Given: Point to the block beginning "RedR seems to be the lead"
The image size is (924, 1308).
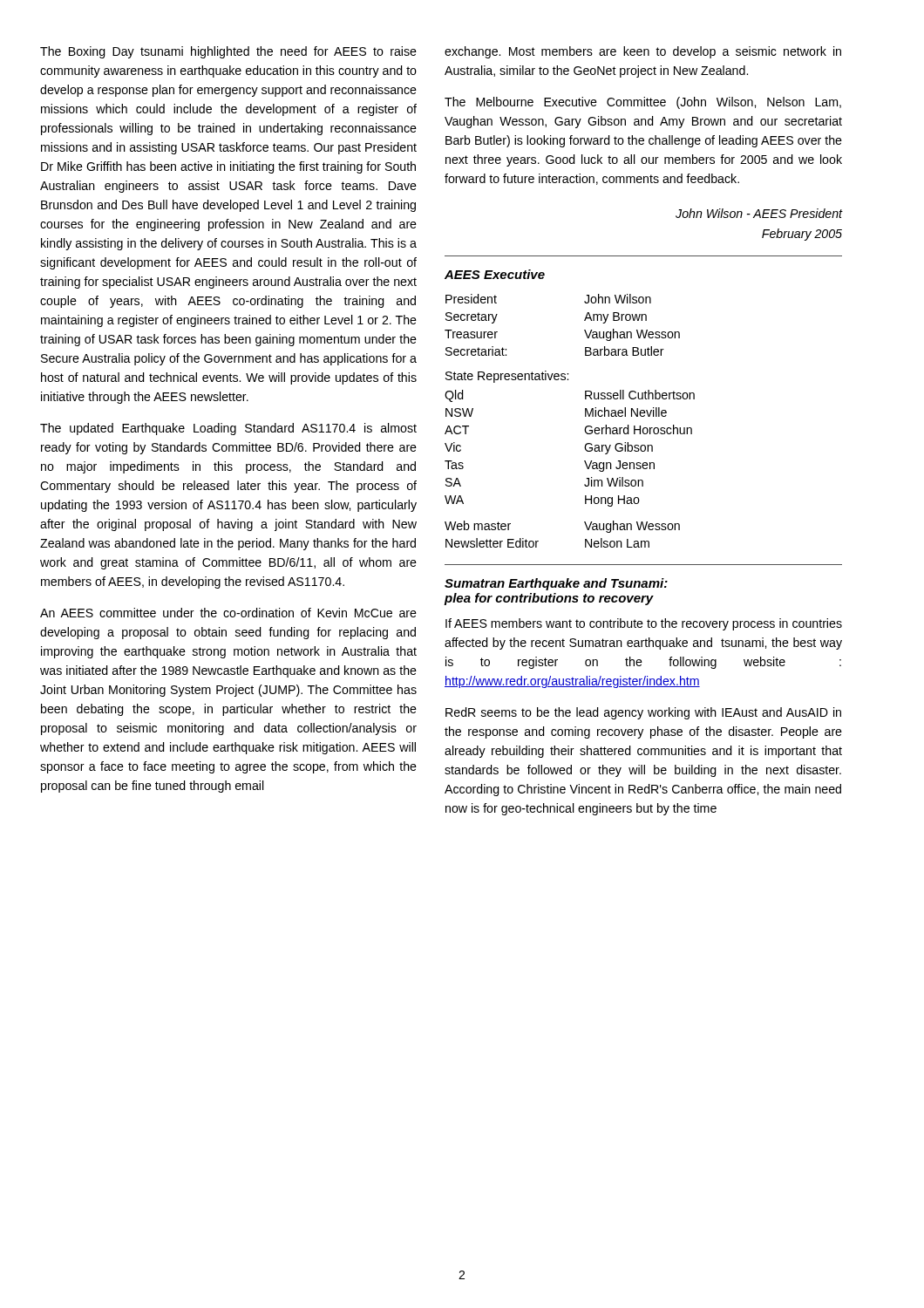Looking at the screenshot, I should click(643, 761).
